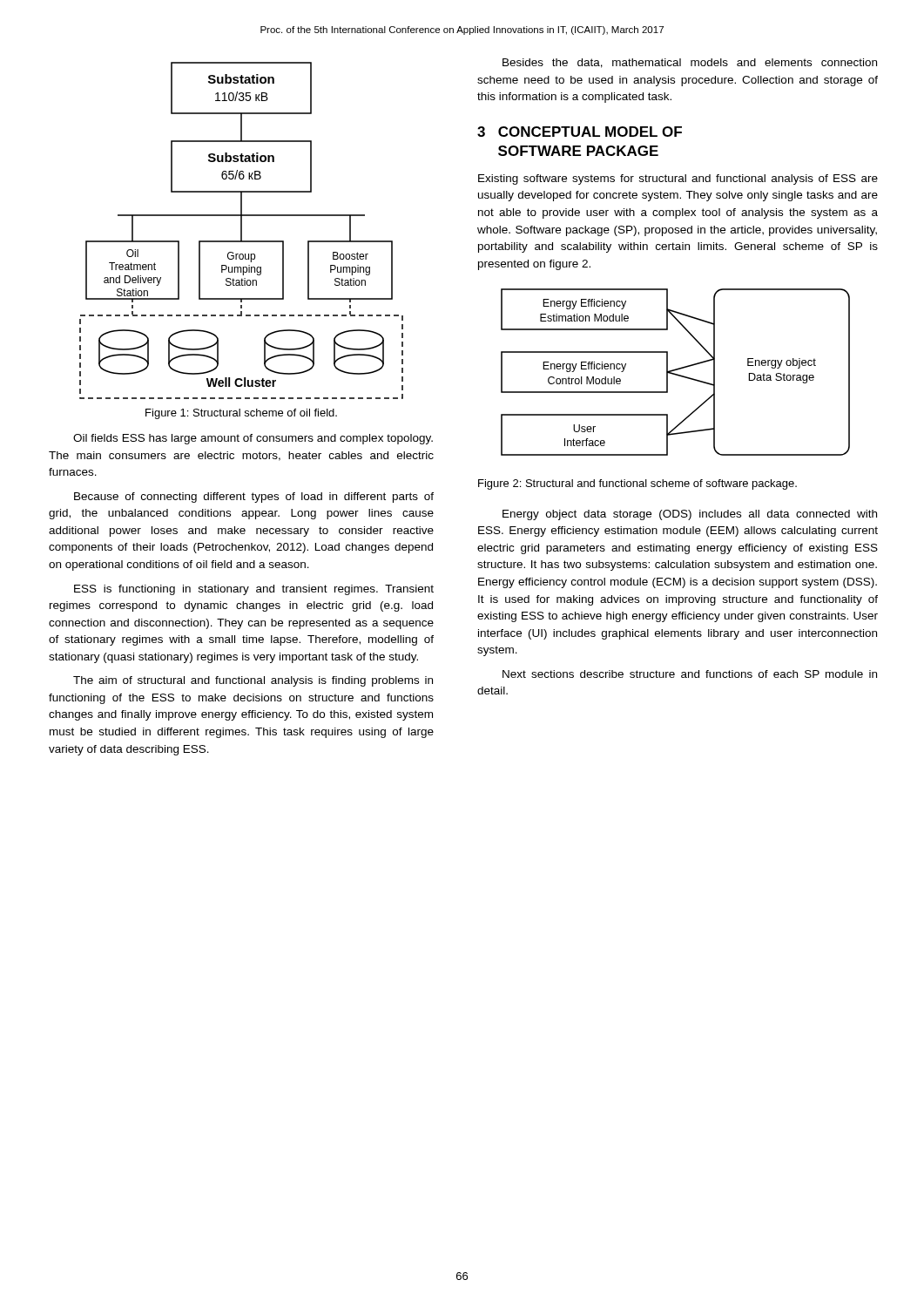This screenshot has height=1307, width=924.
Task: Navigate to the text starting "The aim of structural and functional analysis"
Action: [x=241, y=715]
